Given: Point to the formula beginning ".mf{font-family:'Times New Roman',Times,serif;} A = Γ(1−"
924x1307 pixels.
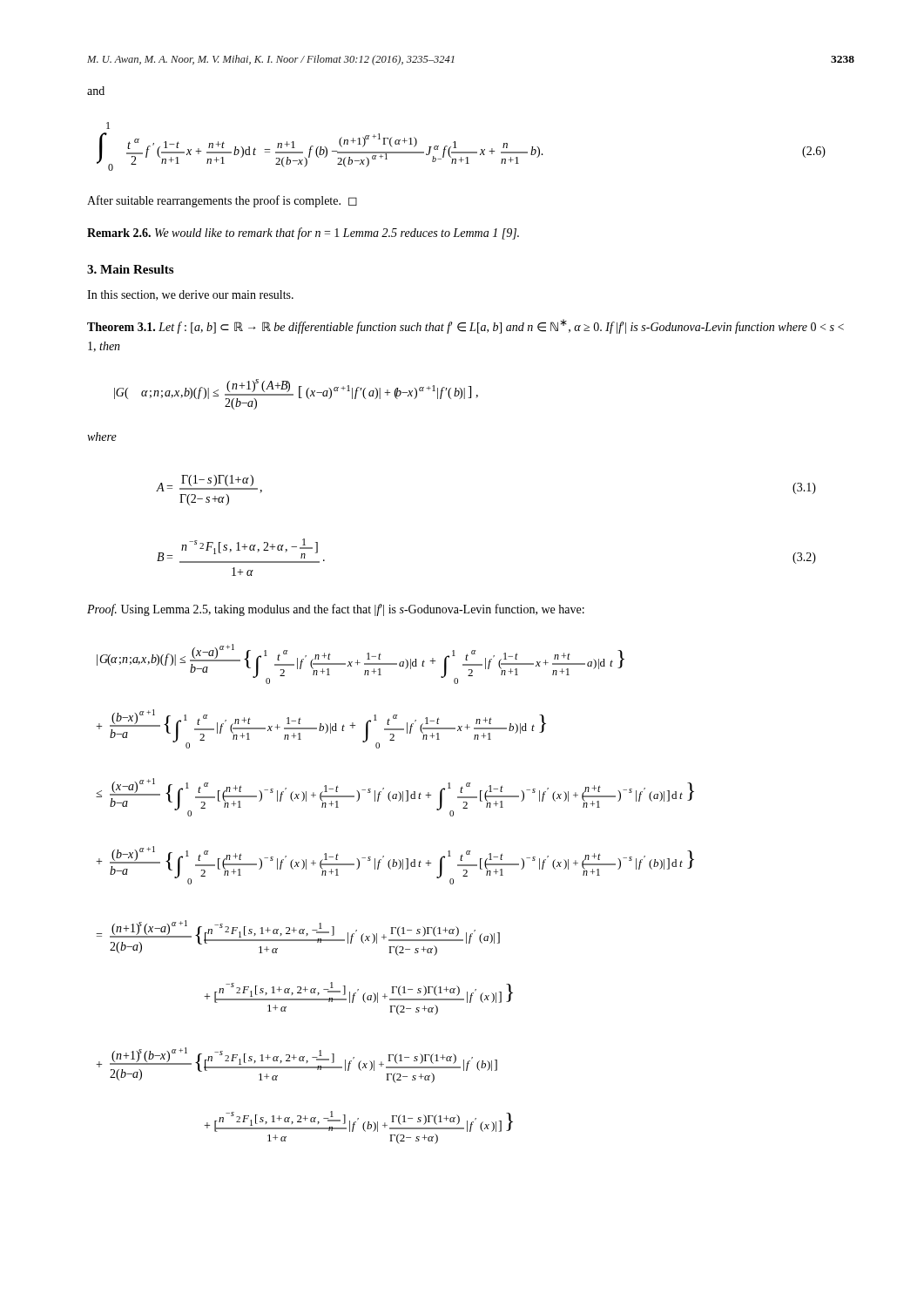Looking at the screenshot, I should pos(218,489).
